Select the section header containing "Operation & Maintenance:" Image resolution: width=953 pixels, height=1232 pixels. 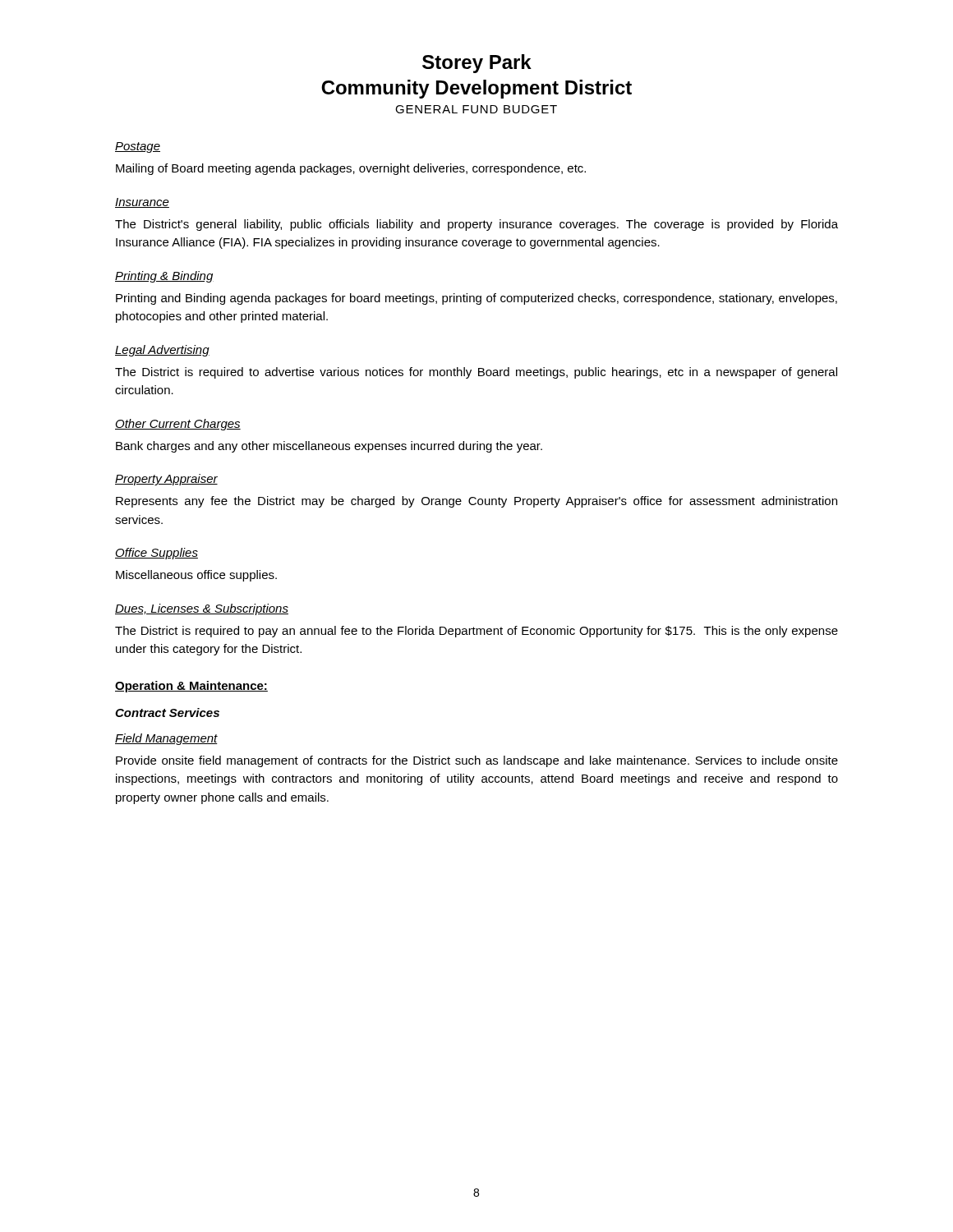pyautogui.click(x=191, y=685)
